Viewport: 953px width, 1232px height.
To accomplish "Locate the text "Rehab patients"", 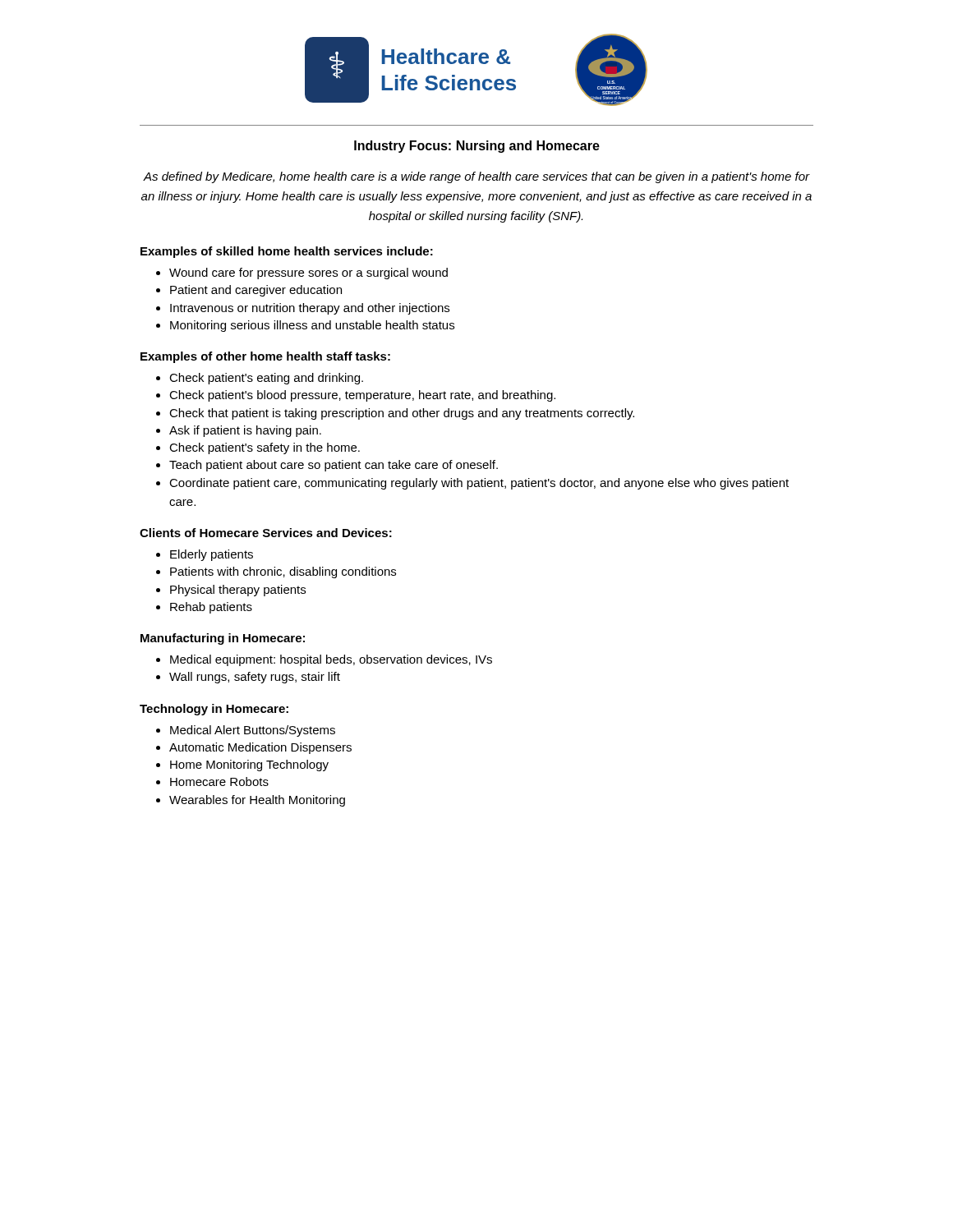I will (x=204, y=608).
